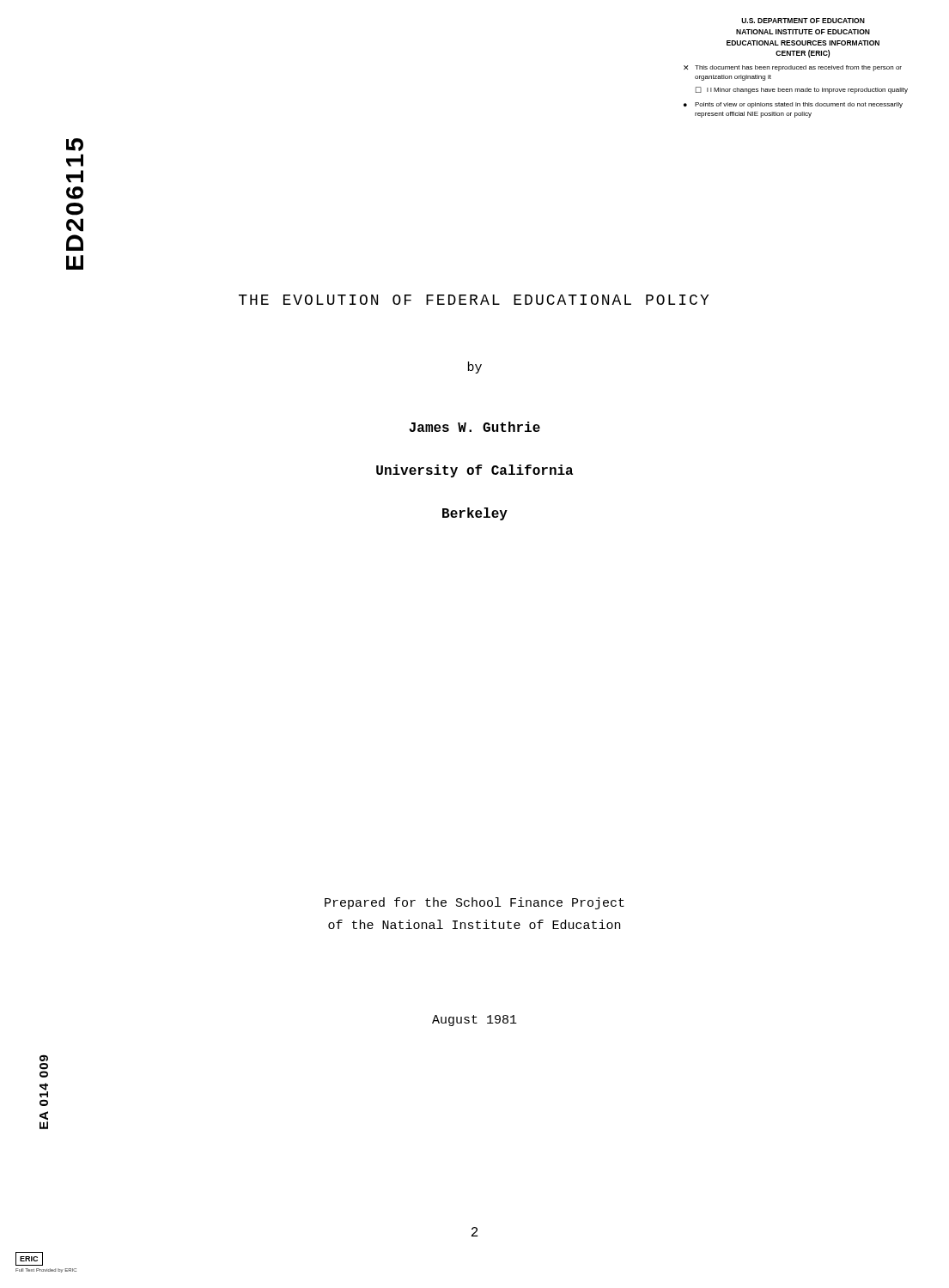949x1288 pixels.
Task: Select the text that reads "University of California"
Action: [474, 471]
